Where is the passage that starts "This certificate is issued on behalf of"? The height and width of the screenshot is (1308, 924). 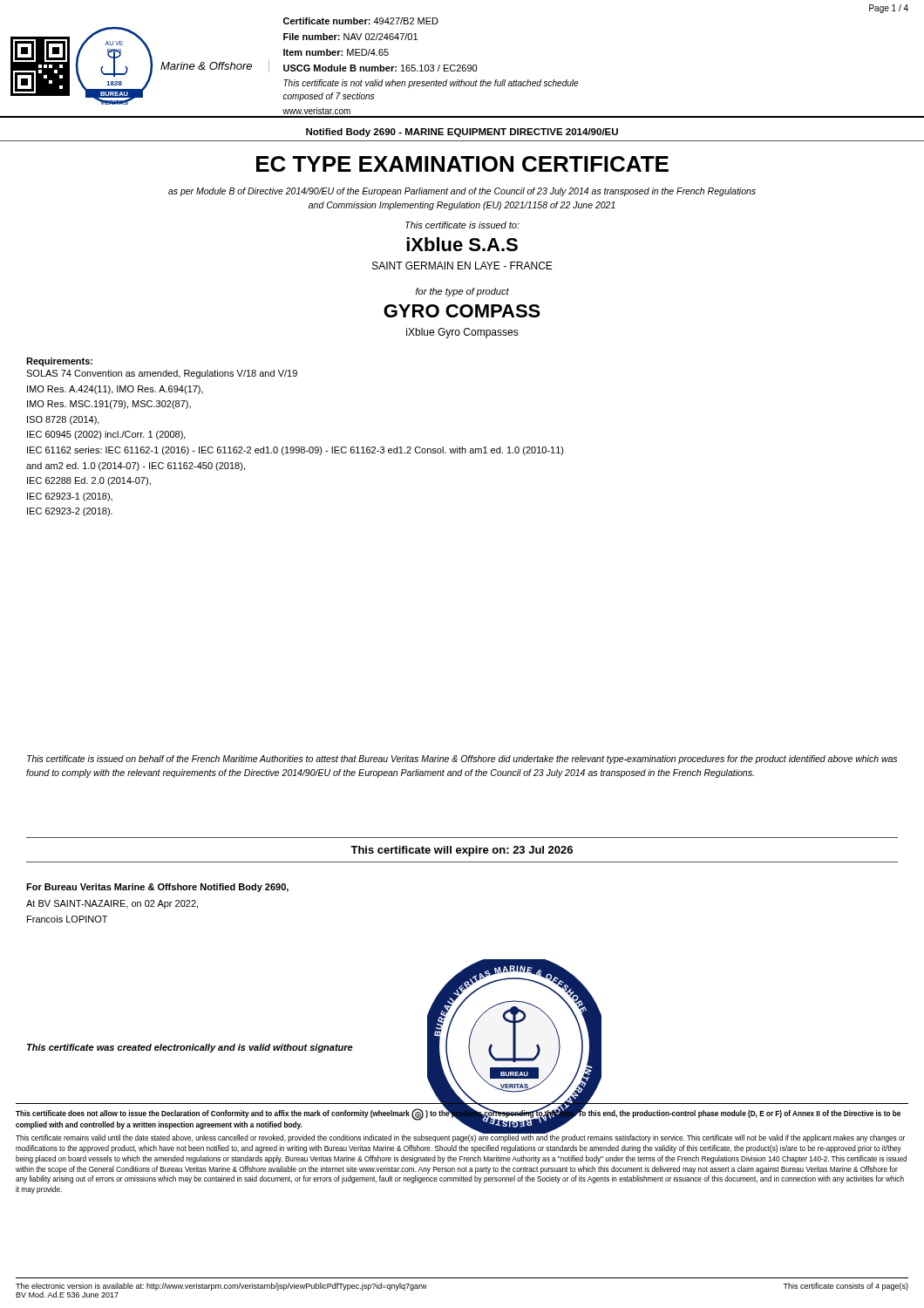pos(462,766)
